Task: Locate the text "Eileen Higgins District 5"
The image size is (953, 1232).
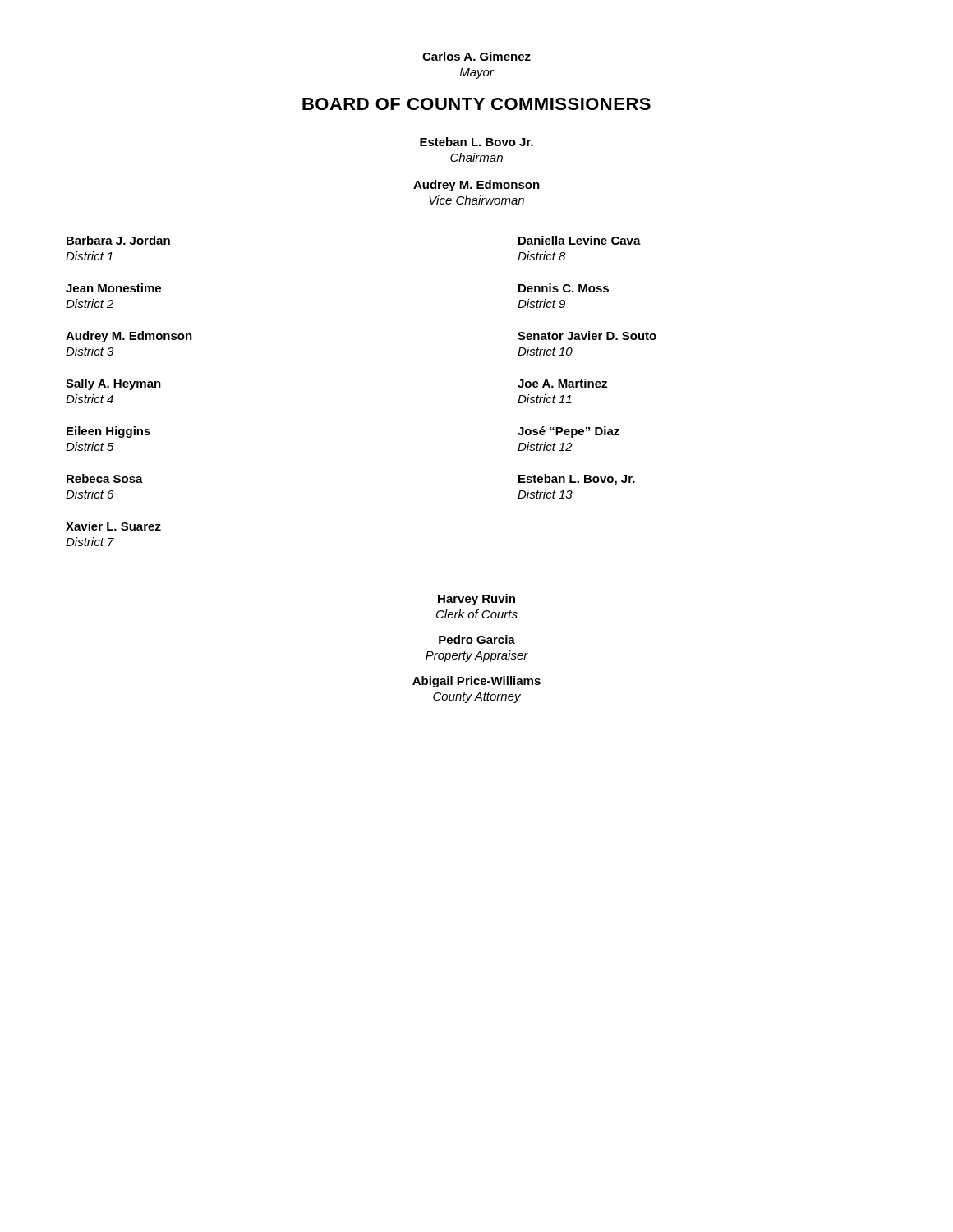Action: [x=108, y=432]
